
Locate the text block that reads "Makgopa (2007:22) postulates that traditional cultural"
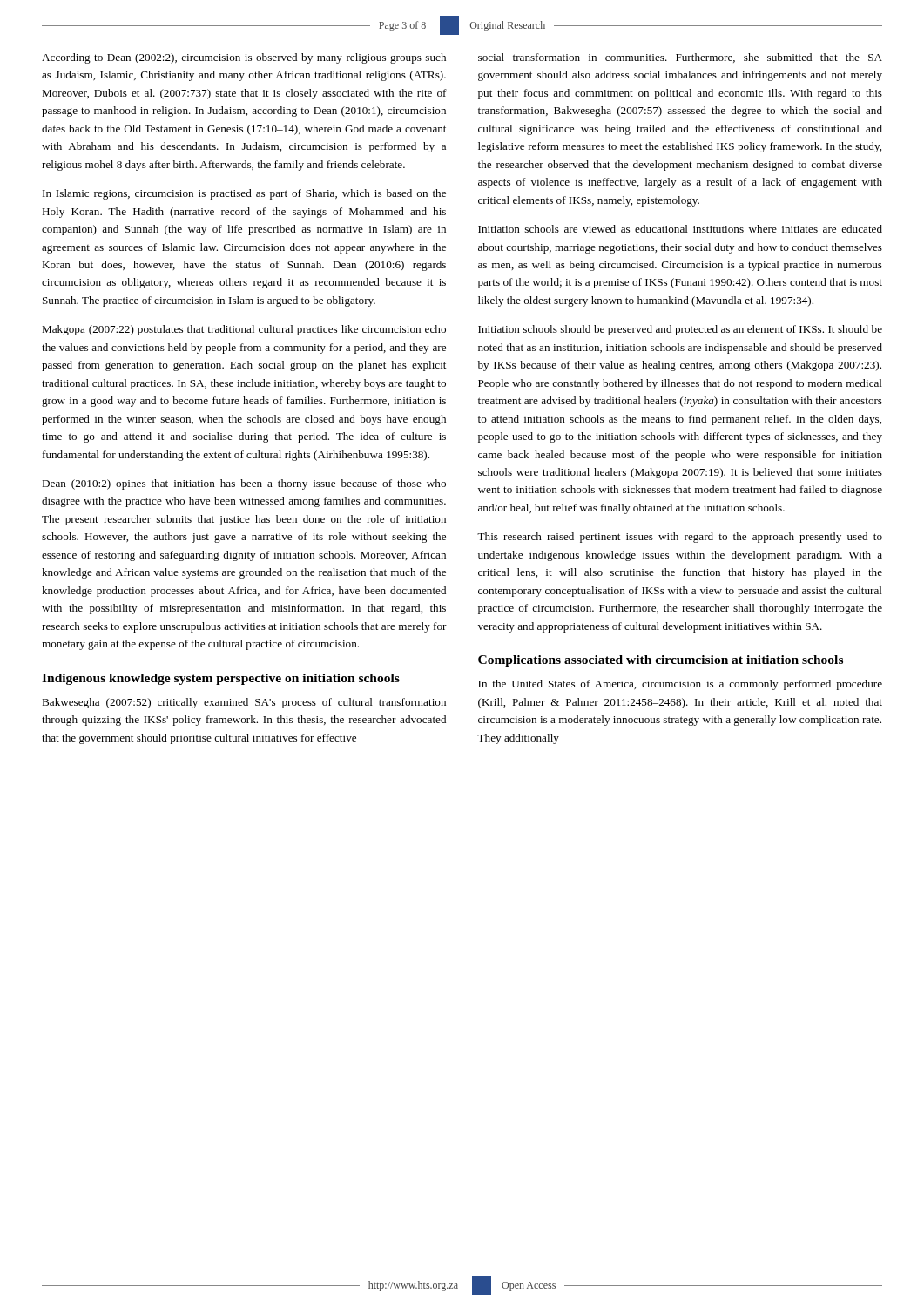click(x=244, y=392)
